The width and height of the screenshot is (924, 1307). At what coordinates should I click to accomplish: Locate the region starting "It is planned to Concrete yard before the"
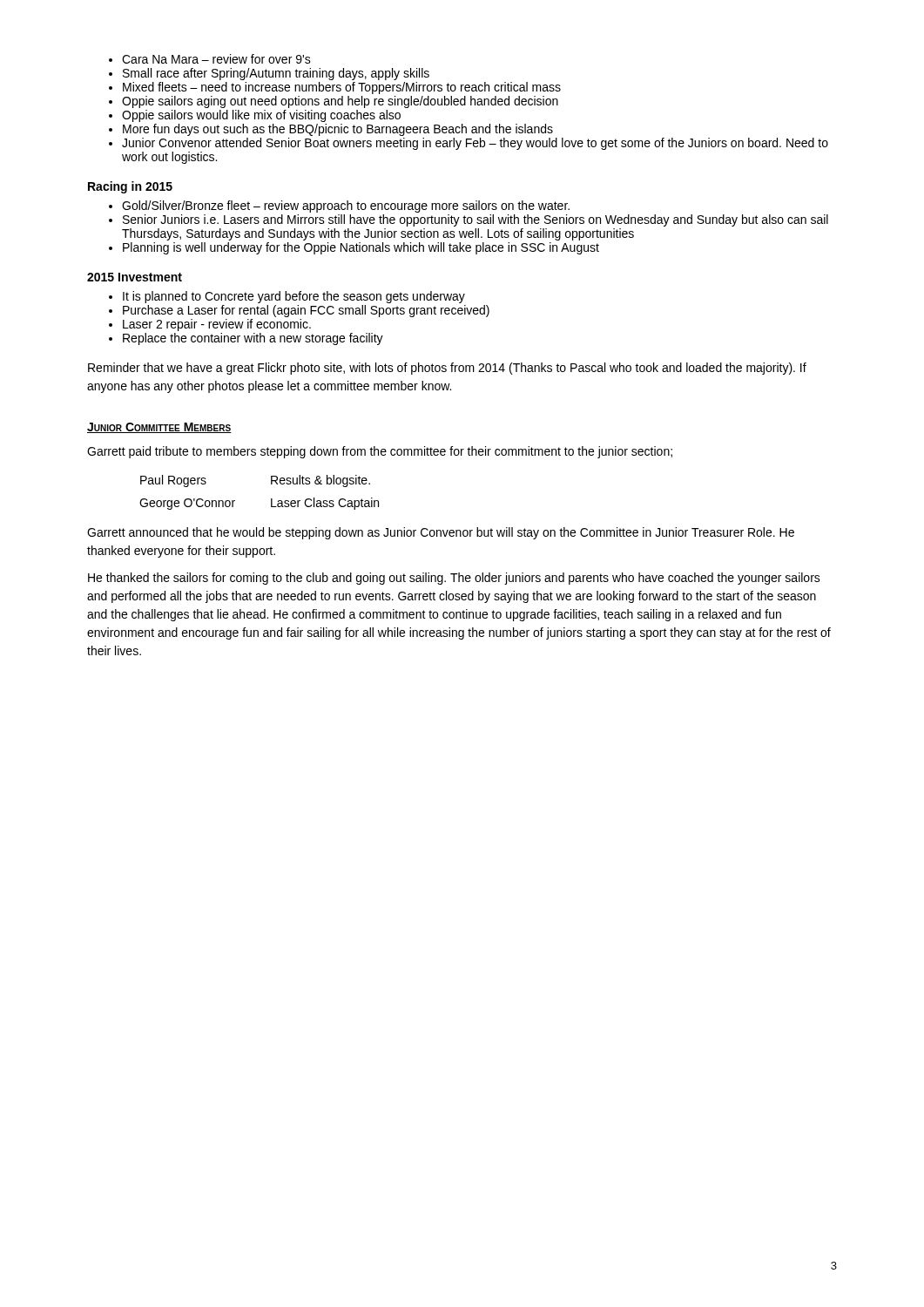tap(293, 296)
